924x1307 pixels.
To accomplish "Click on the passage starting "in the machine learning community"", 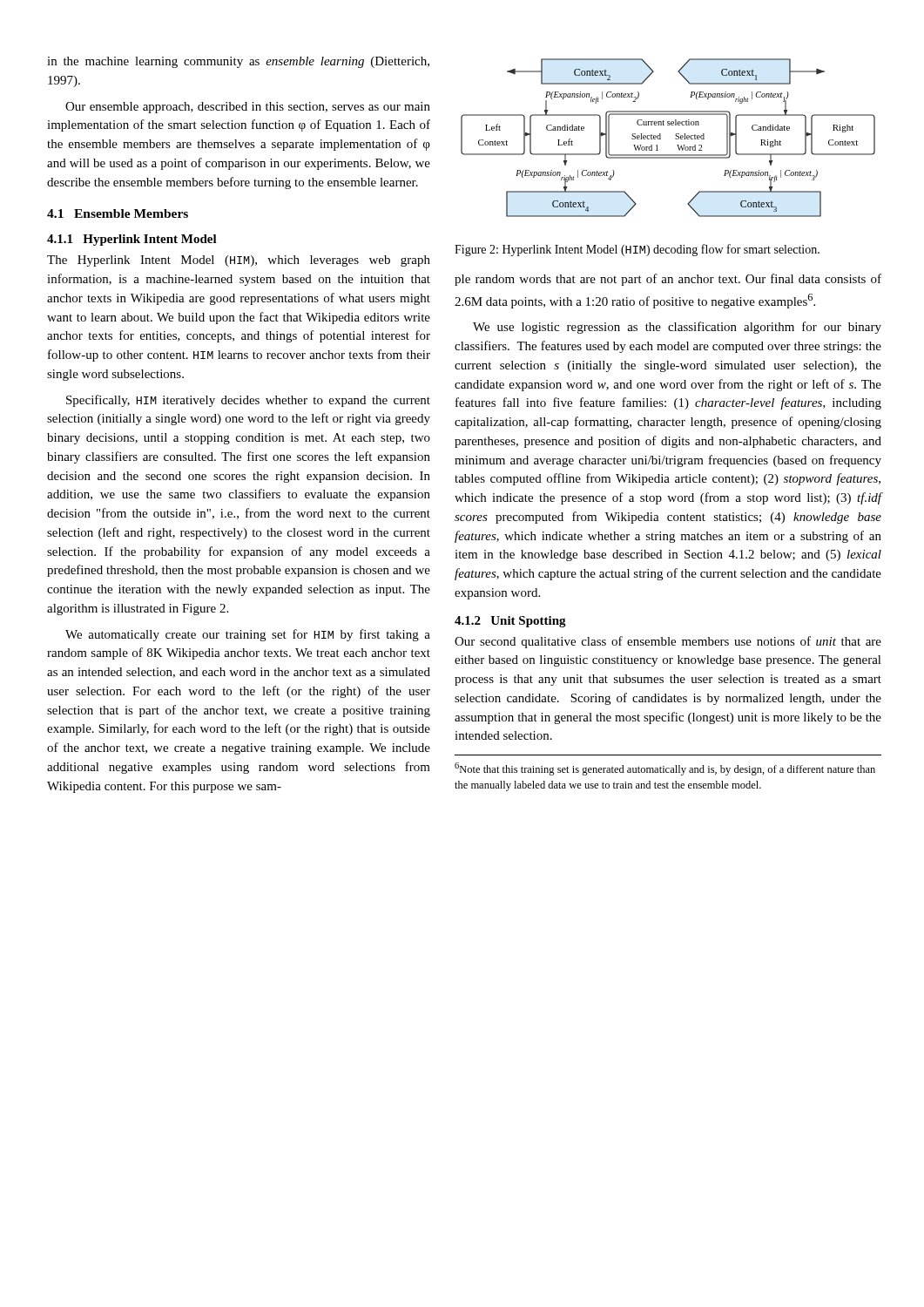I will pos(239,122).
